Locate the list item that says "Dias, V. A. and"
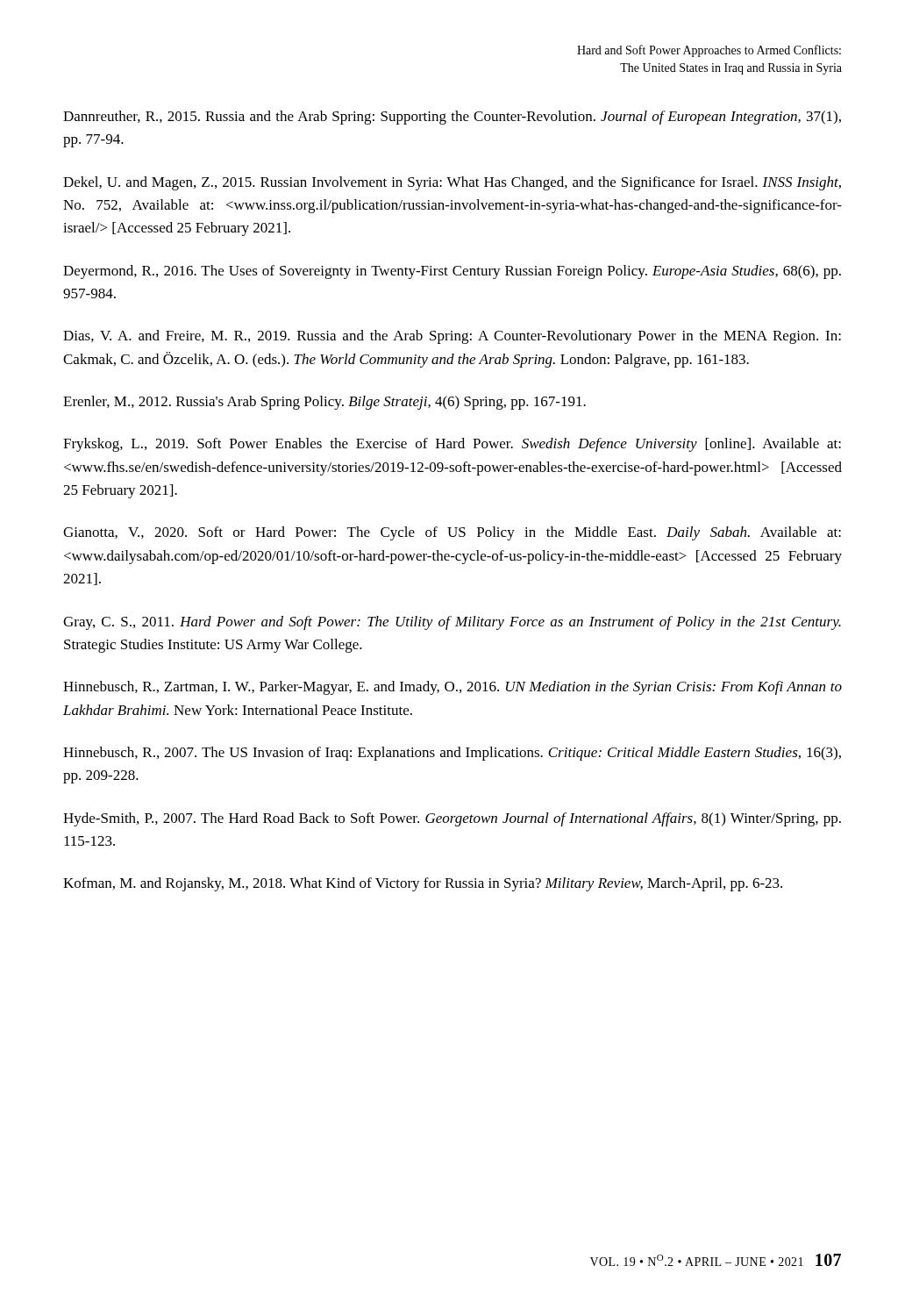 pyautogui.click(x=452, y=347)
